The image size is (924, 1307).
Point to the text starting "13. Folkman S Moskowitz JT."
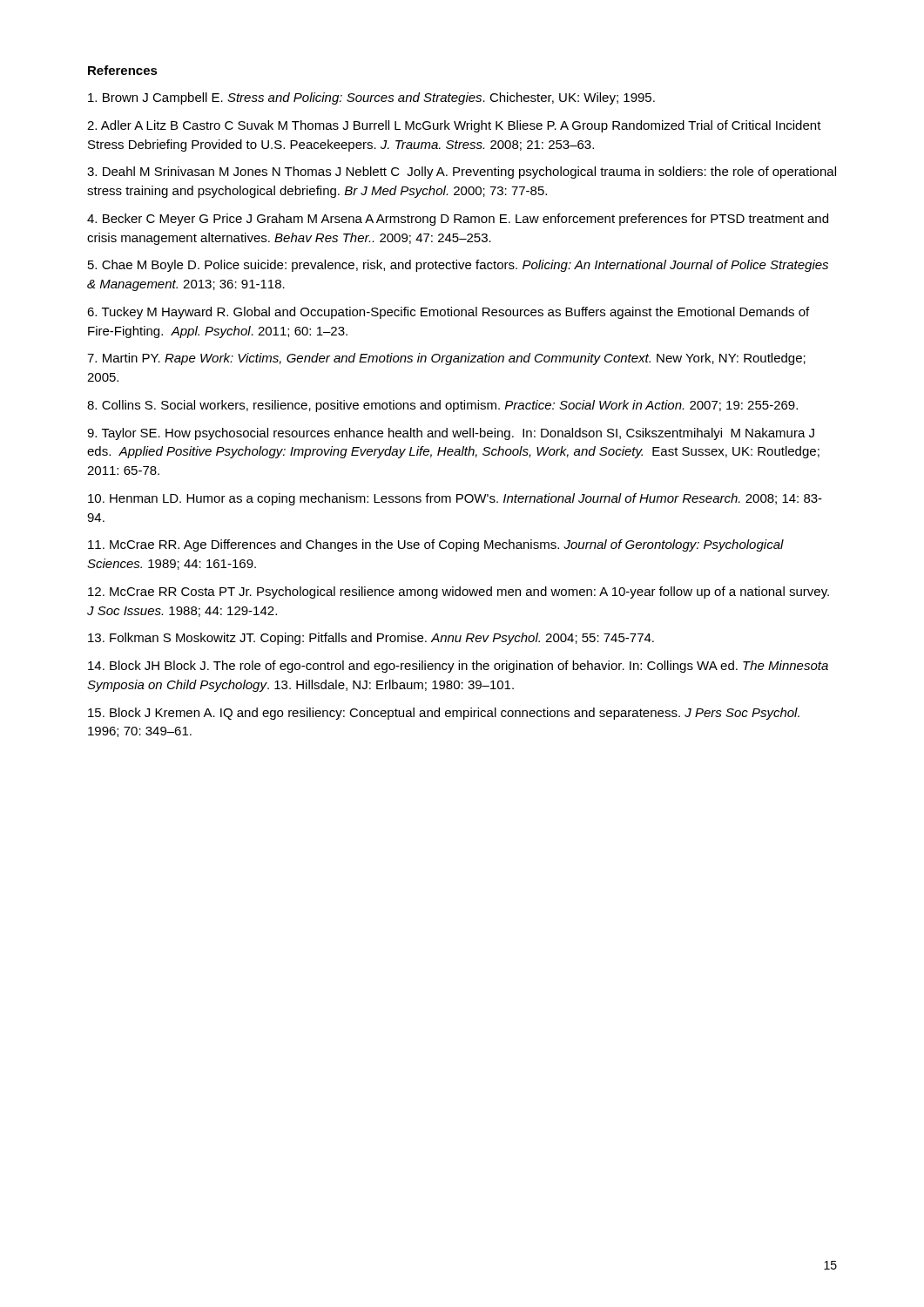pos(371,638)
